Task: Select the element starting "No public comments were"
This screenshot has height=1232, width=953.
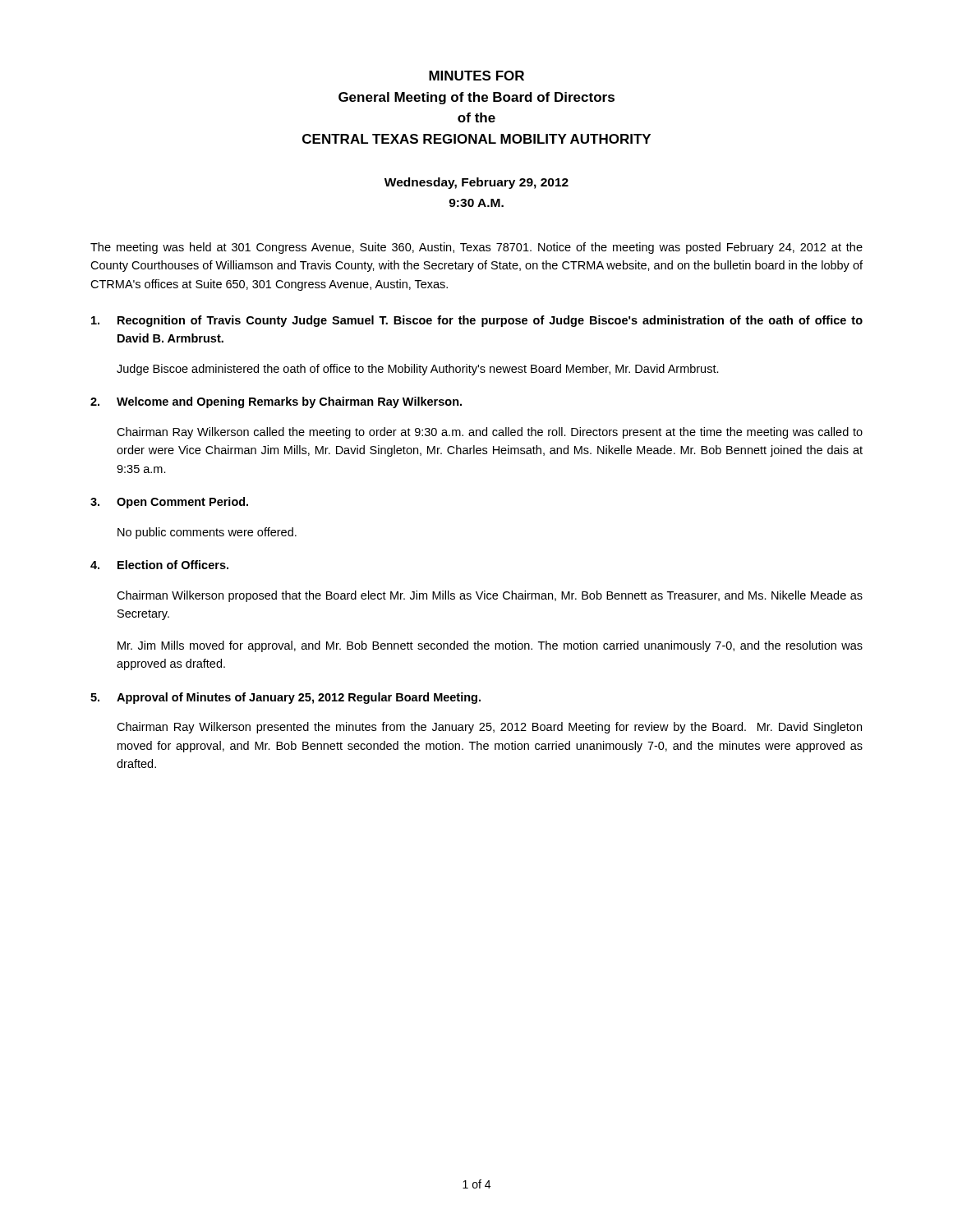Action: click(207, 532)
